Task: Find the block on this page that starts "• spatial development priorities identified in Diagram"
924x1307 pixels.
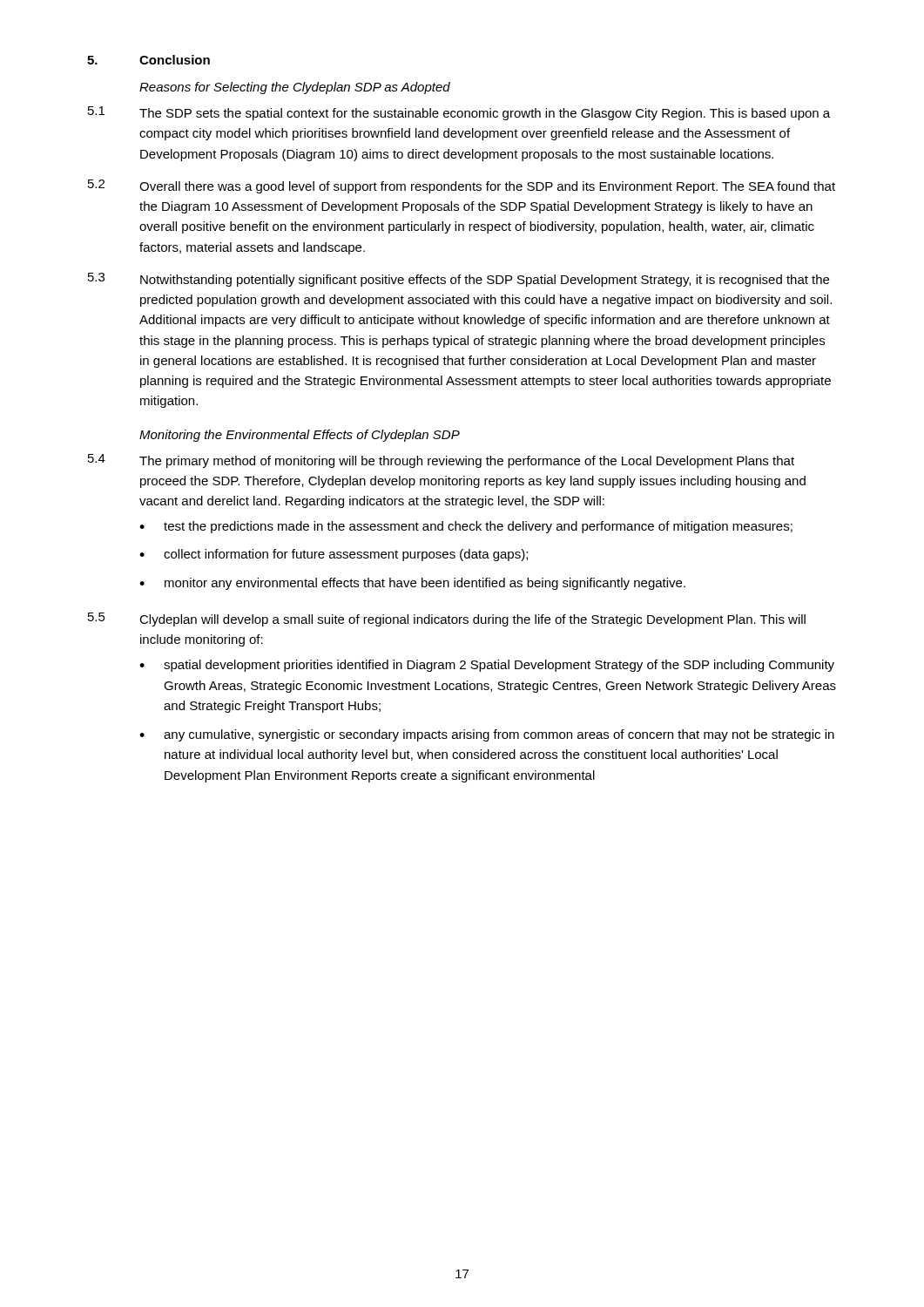Action: [488, 685]
